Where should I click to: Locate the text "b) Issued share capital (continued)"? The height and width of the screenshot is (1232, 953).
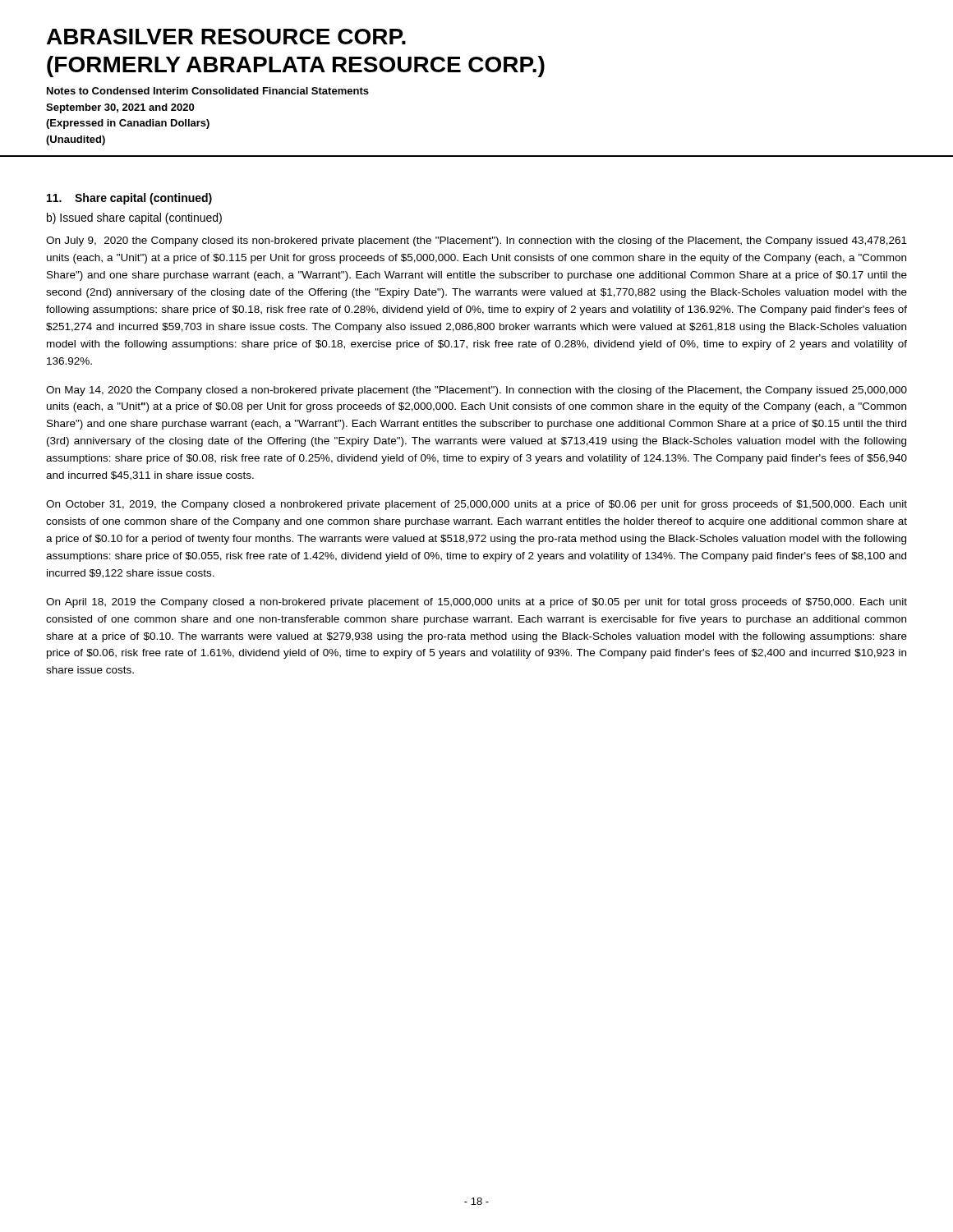tap(134, 218)
